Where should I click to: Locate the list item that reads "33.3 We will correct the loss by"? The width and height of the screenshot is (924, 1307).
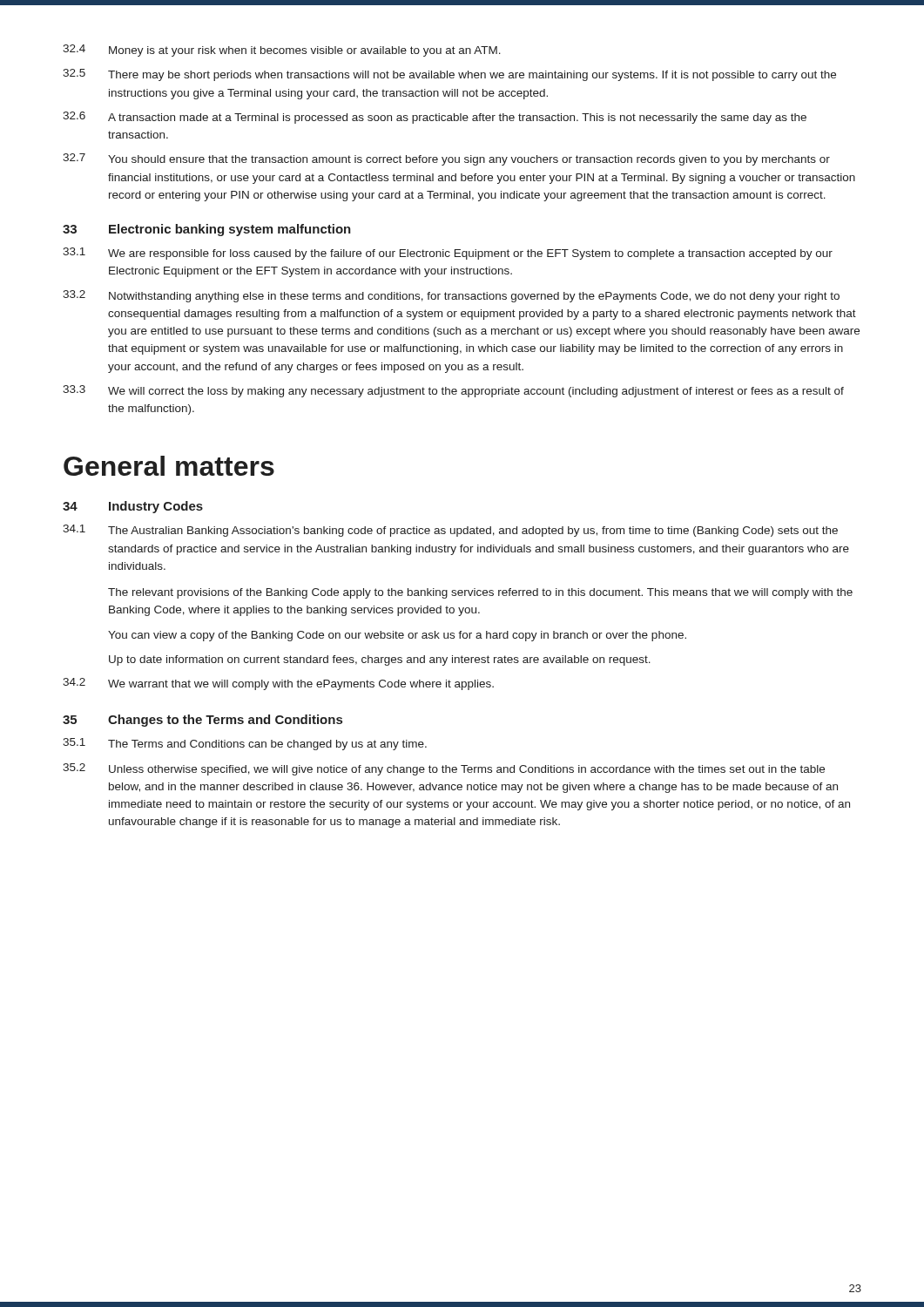[x=462, y=400]
